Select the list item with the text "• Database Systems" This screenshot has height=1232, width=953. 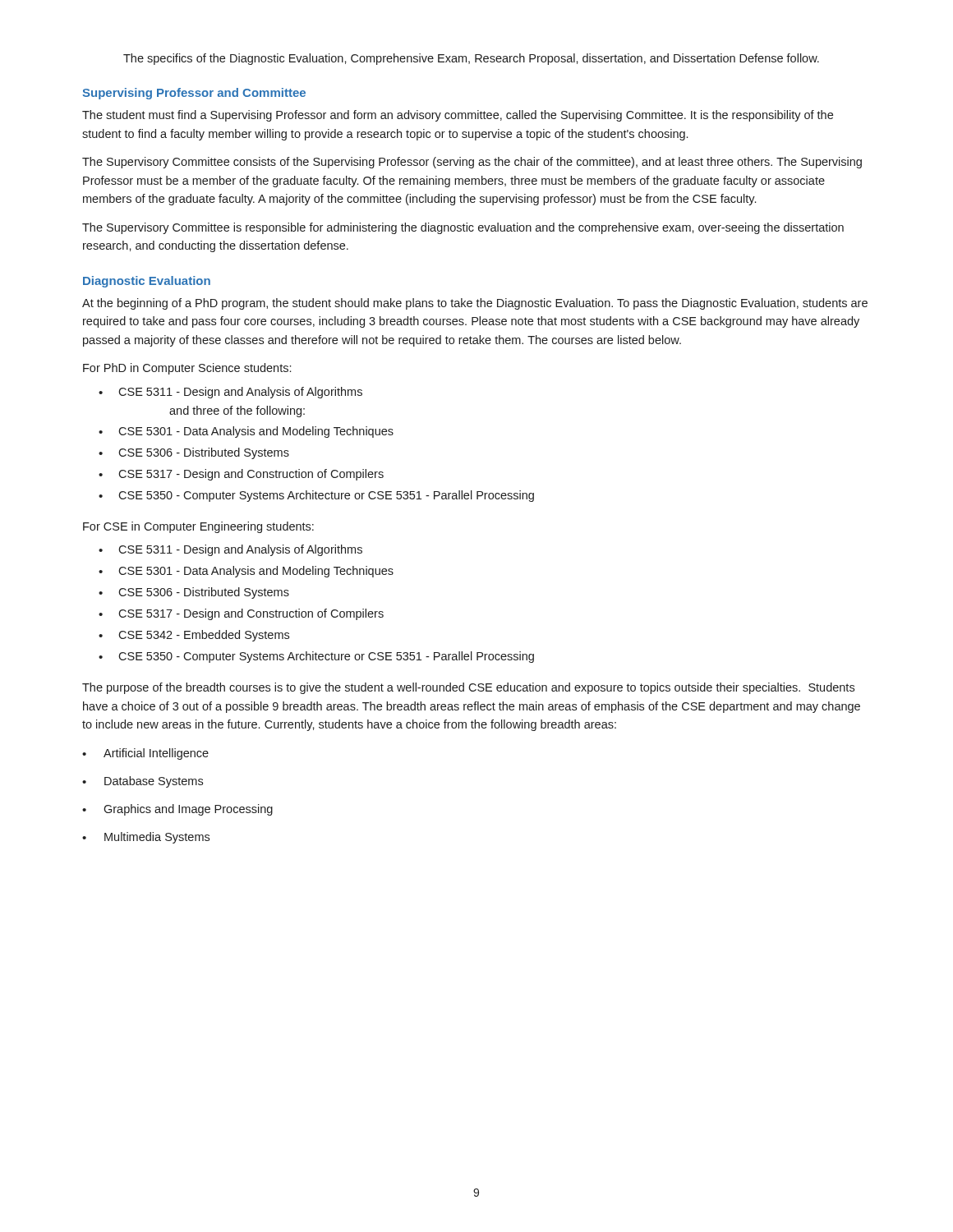coord(143,782)
